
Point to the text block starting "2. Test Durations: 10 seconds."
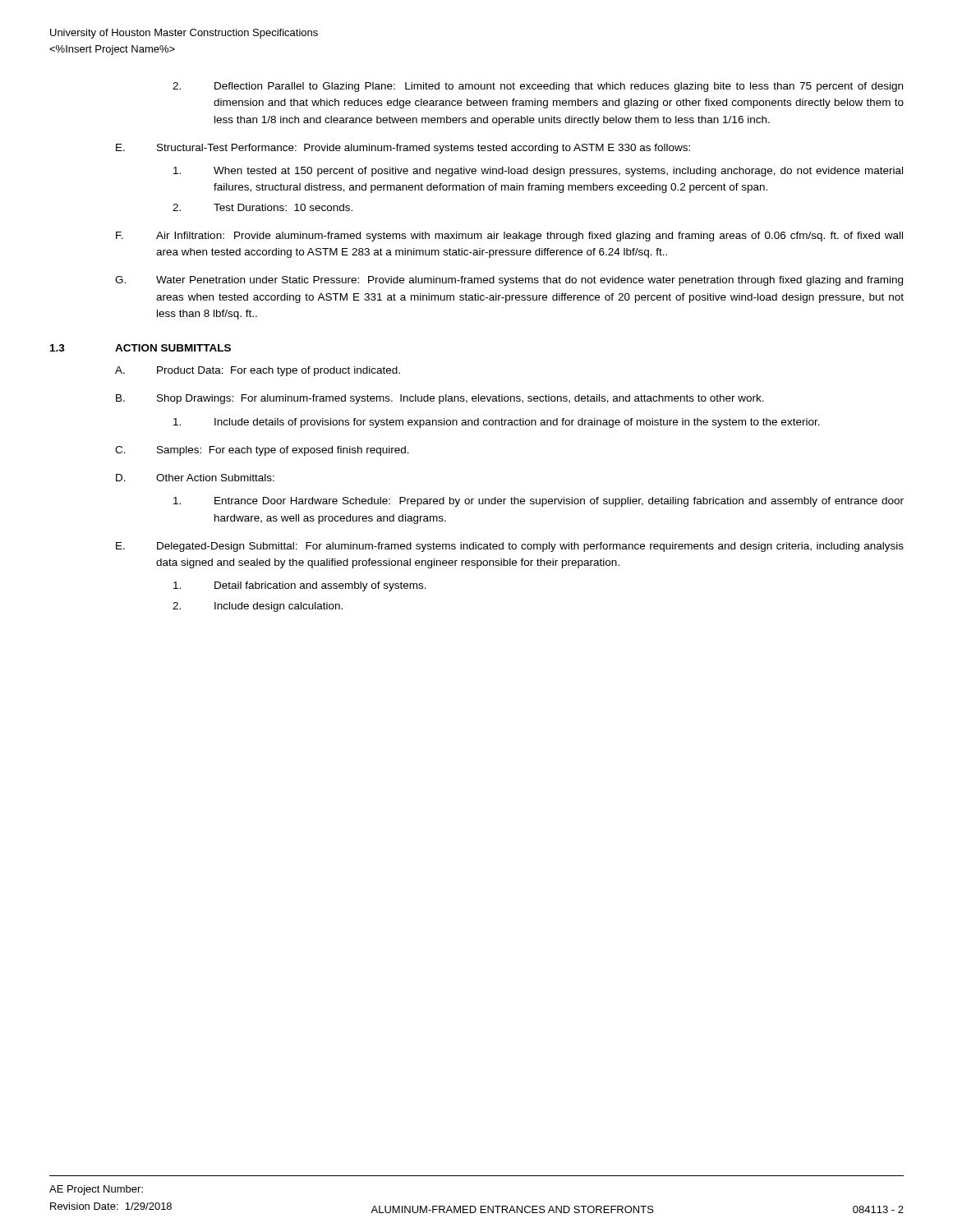262,207
